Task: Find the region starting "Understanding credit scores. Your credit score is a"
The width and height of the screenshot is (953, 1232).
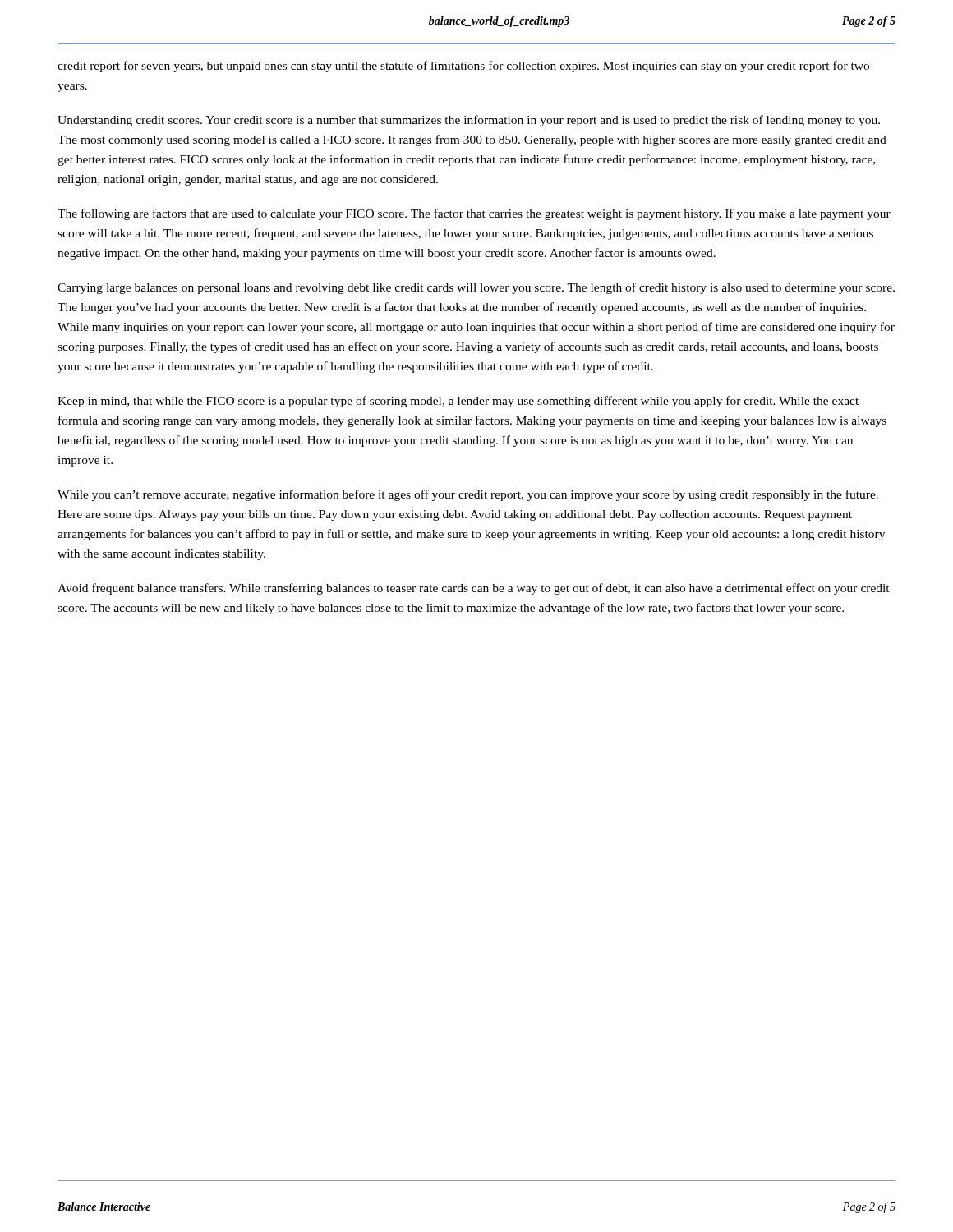Action: [472, 149]
